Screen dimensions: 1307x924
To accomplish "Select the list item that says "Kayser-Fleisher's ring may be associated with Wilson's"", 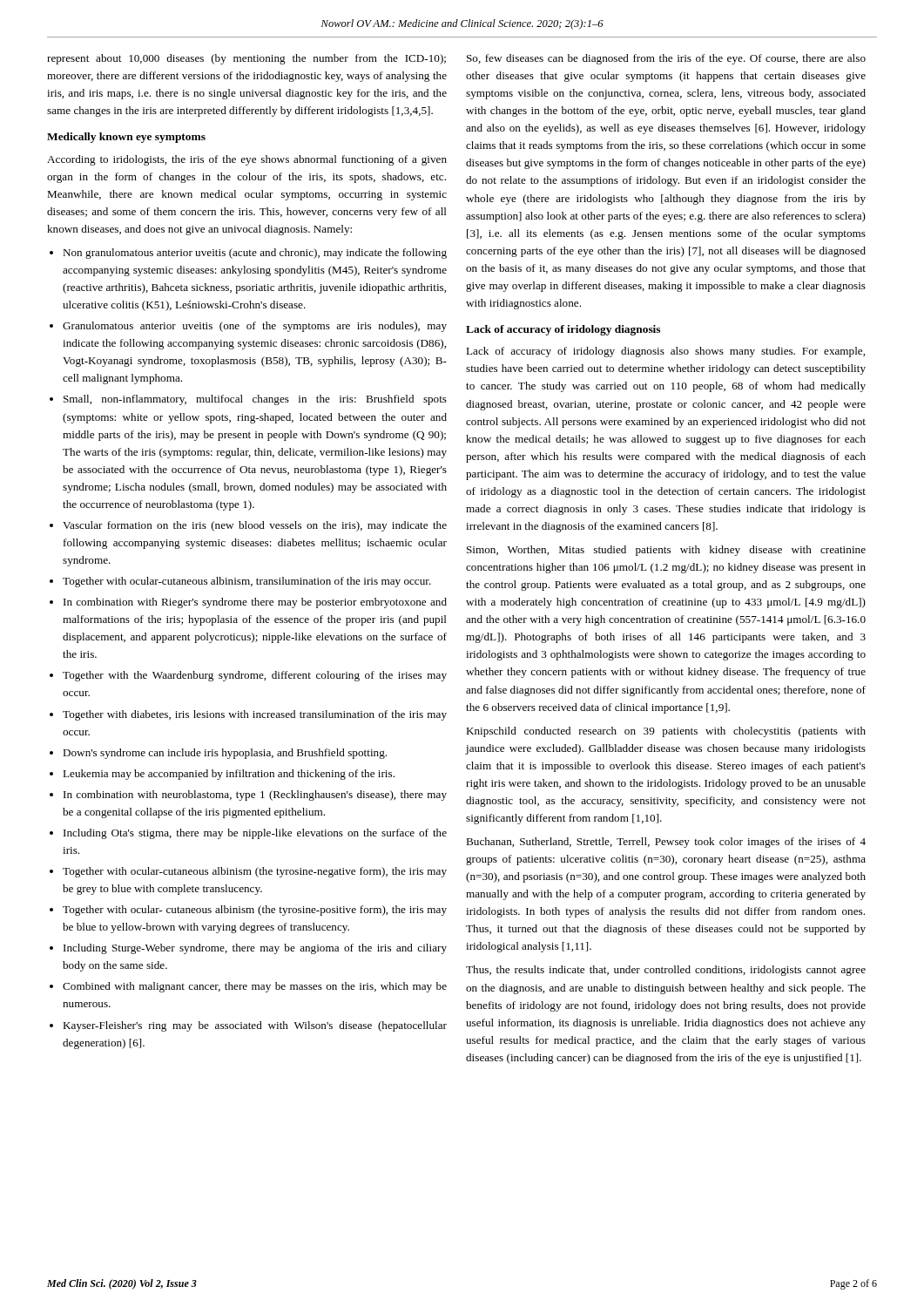I will tap(255, 1033).
